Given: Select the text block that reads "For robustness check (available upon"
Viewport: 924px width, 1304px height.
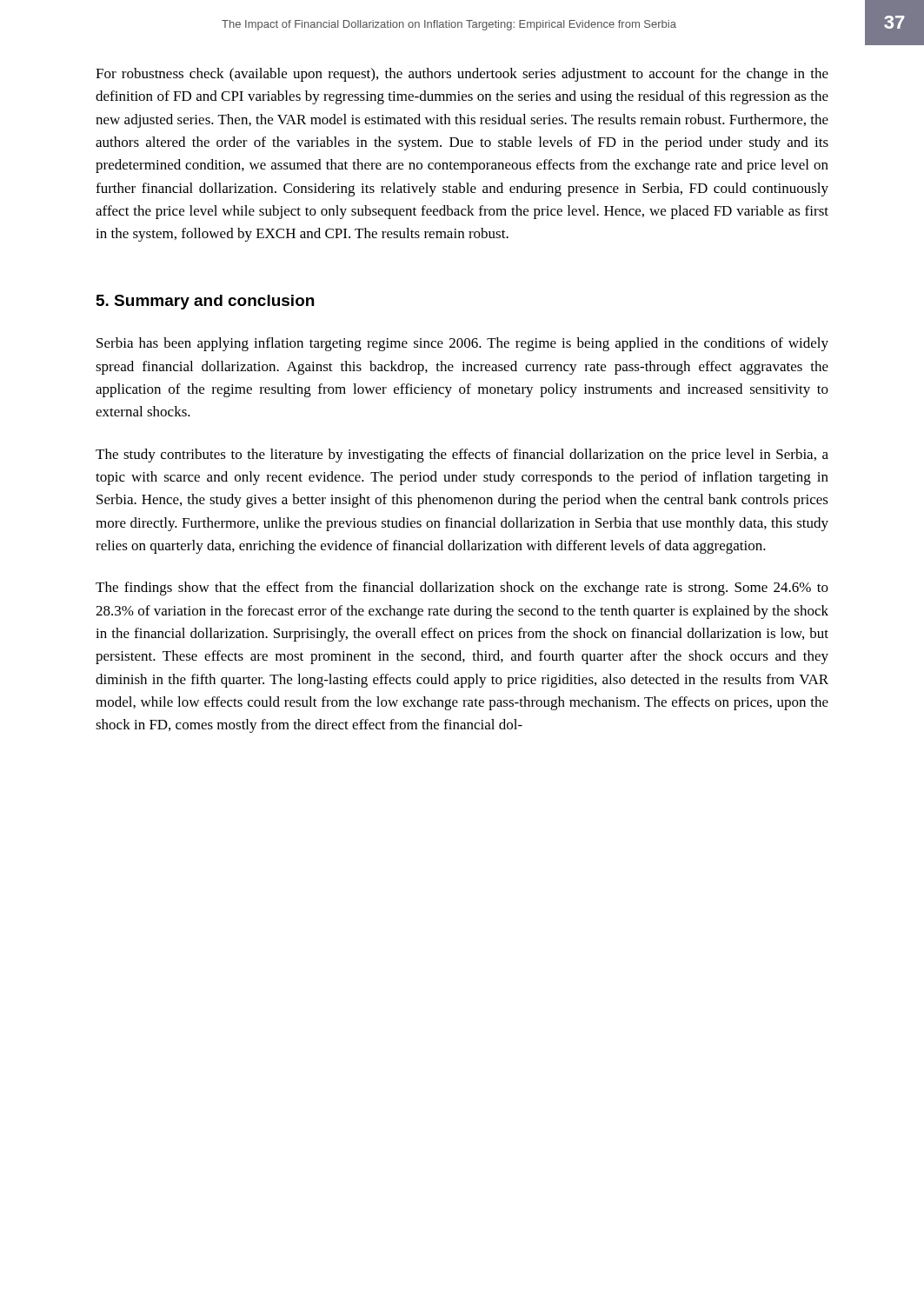Looking at the screenshot, I should click(x=462, y=154).
